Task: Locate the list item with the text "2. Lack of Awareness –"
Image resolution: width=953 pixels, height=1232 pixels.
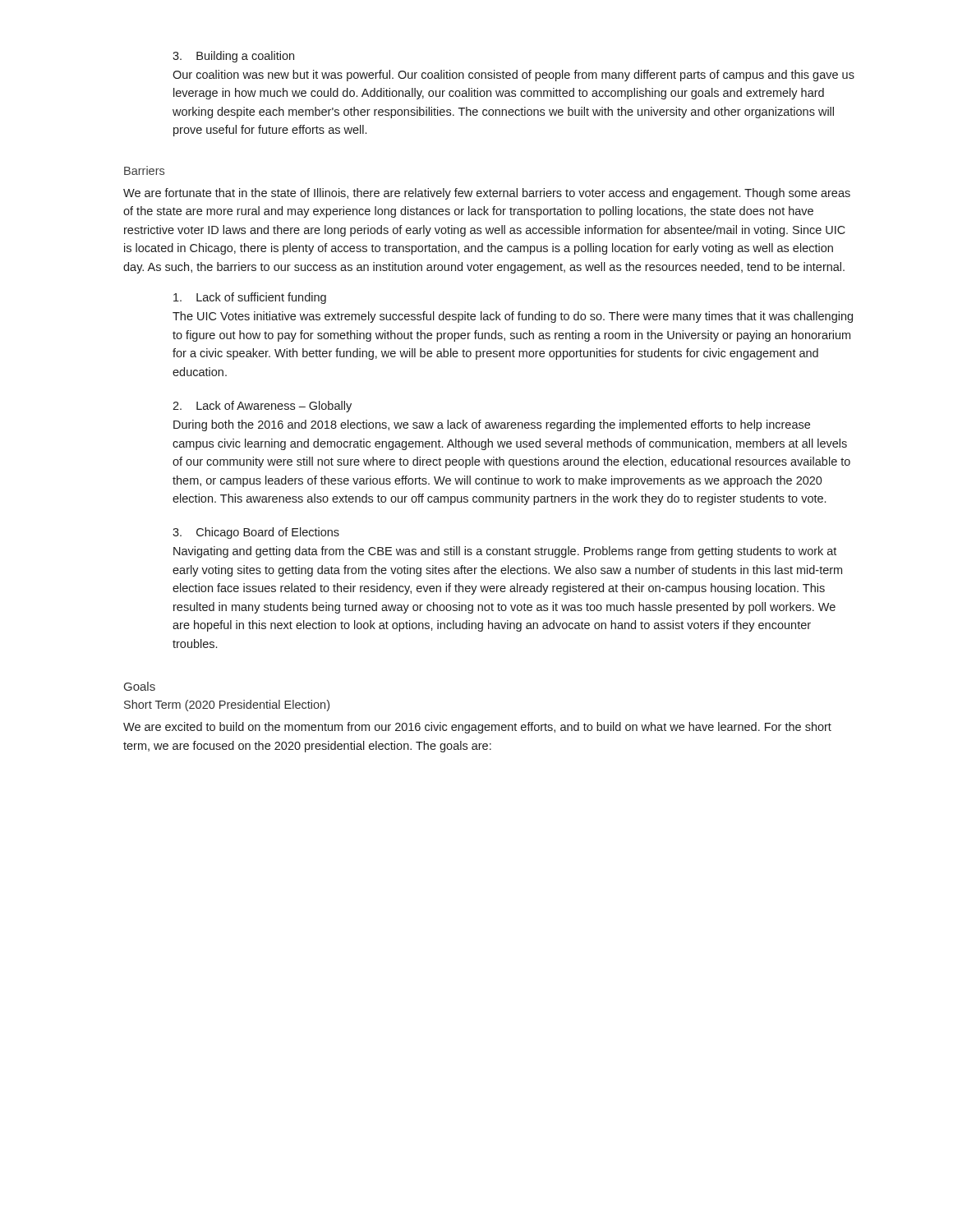Action: pyautogui.click(x=489, y=454)
